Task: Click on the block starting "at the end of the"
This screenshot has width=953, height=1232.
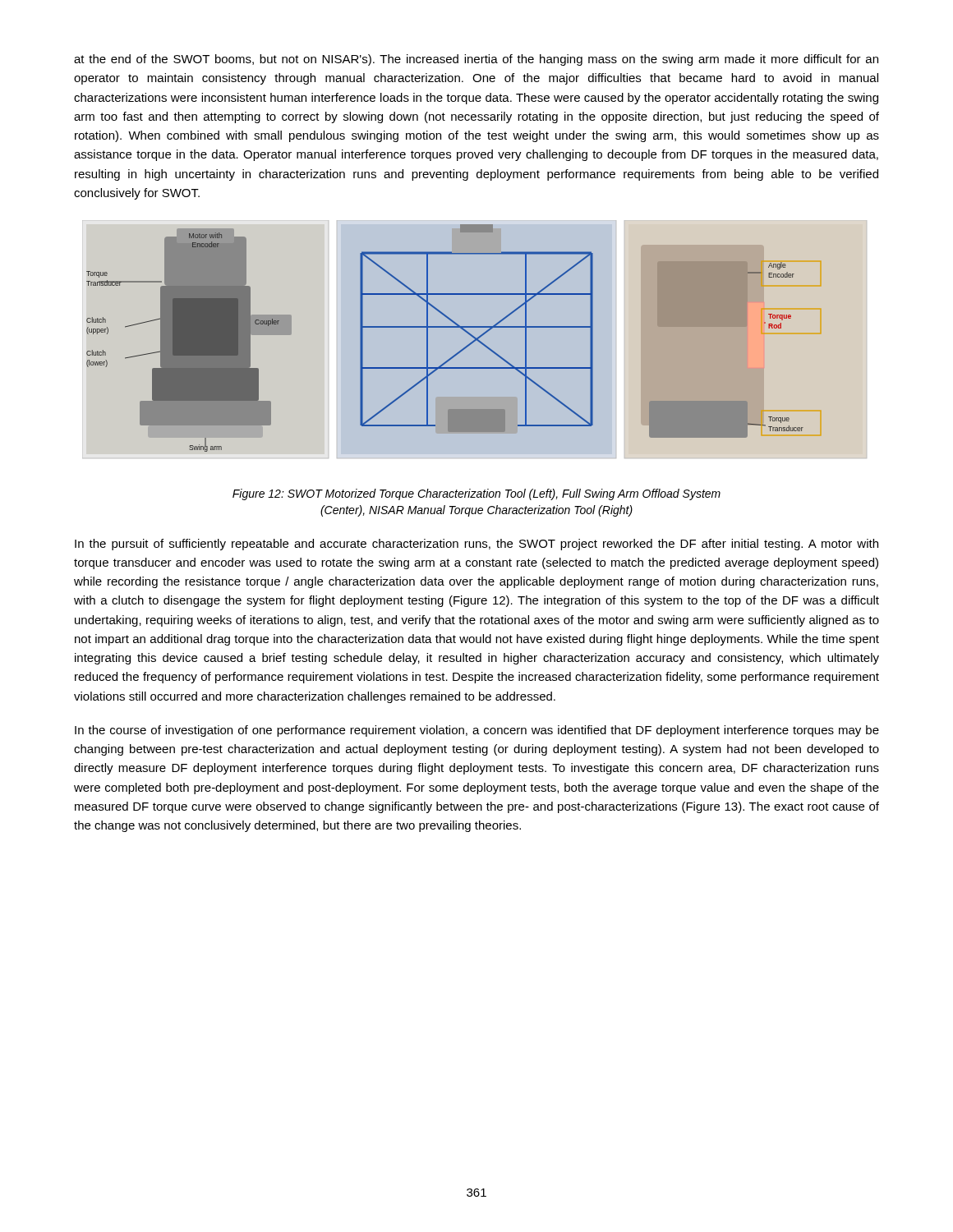Action: [476, 126]
